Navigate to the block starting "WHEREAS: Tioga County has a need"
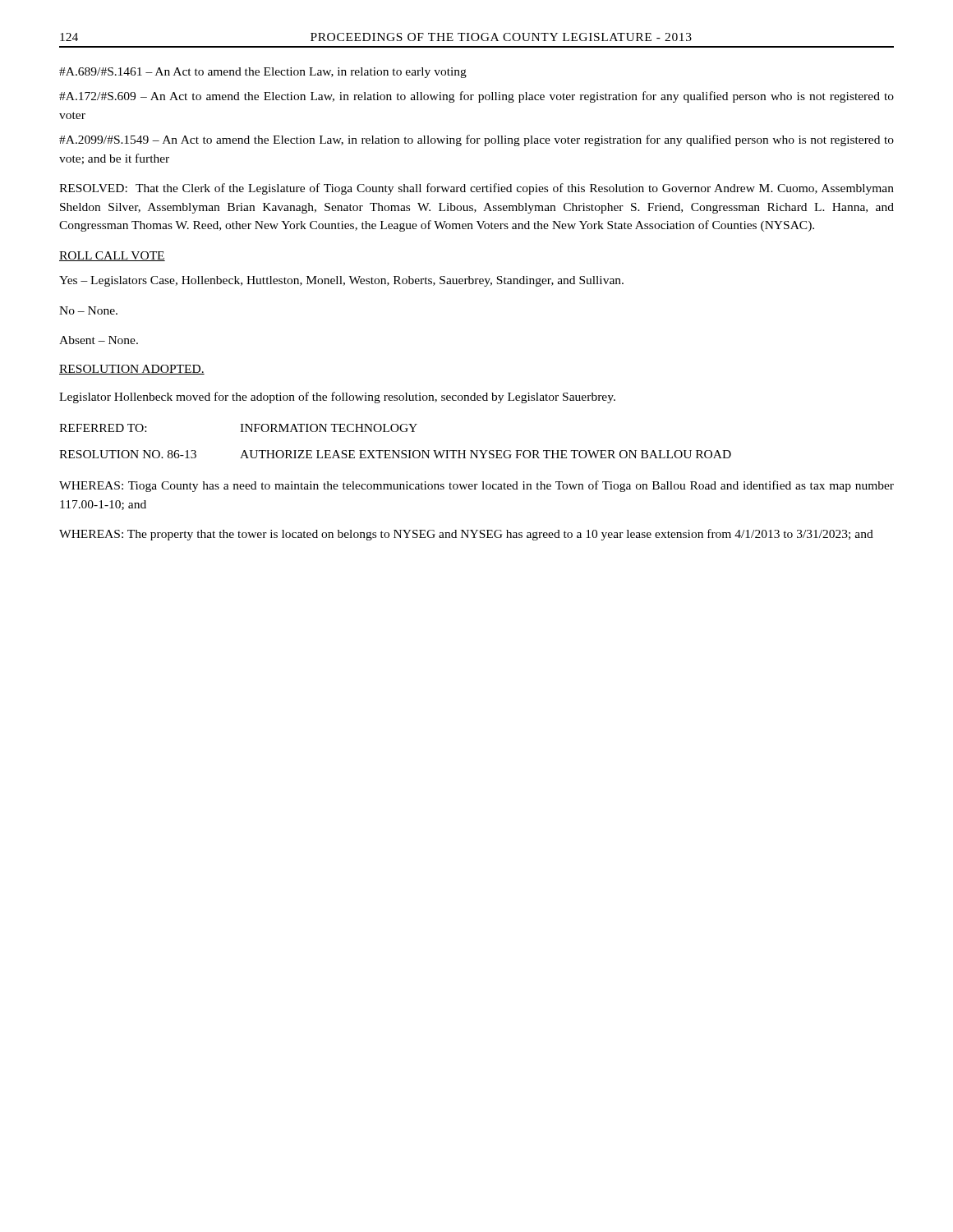The height and width of the screenshot is (1232, 953). click(476, 495)
